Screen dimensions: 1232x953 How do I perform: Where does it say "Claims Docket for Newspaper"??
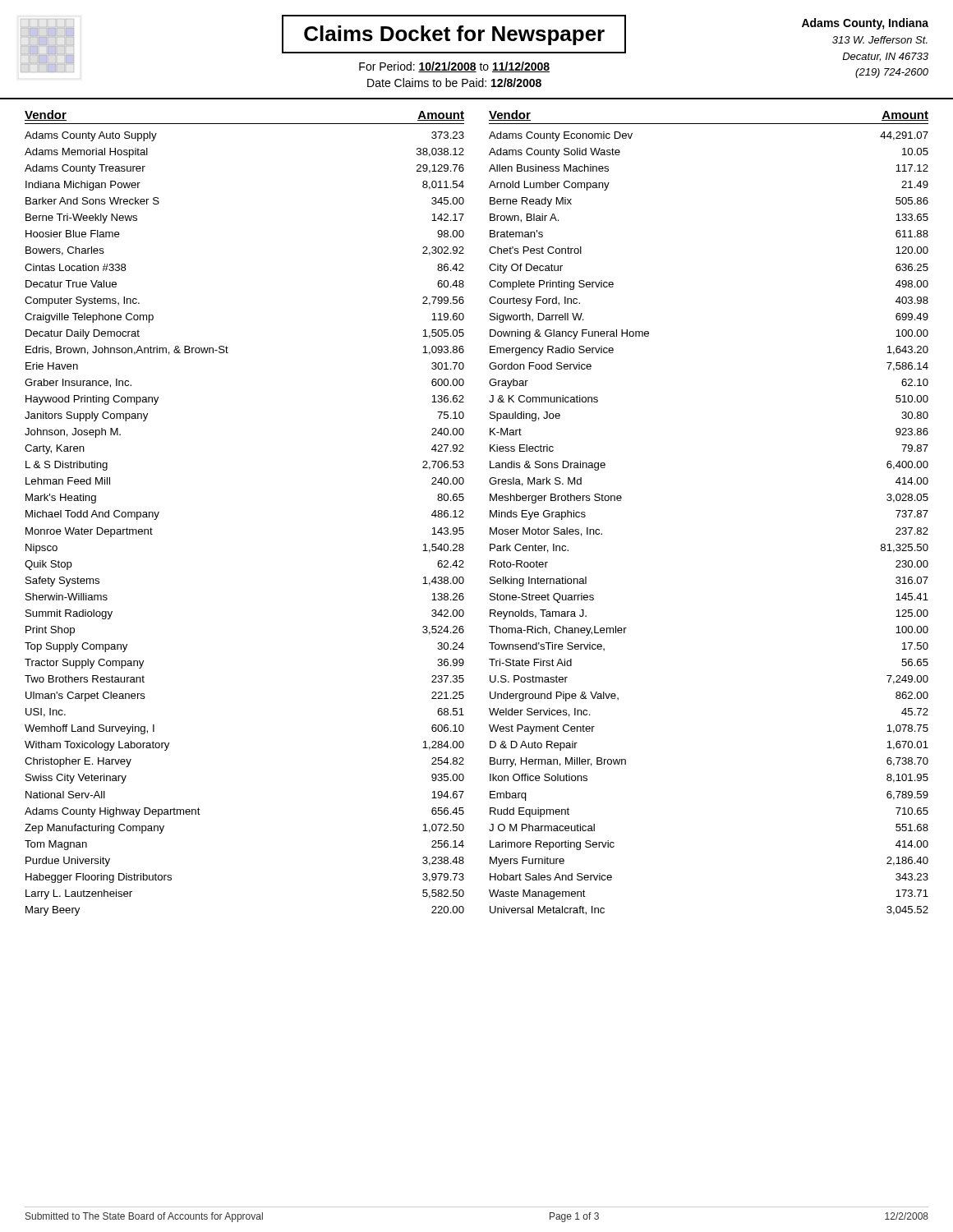[454, 34]
